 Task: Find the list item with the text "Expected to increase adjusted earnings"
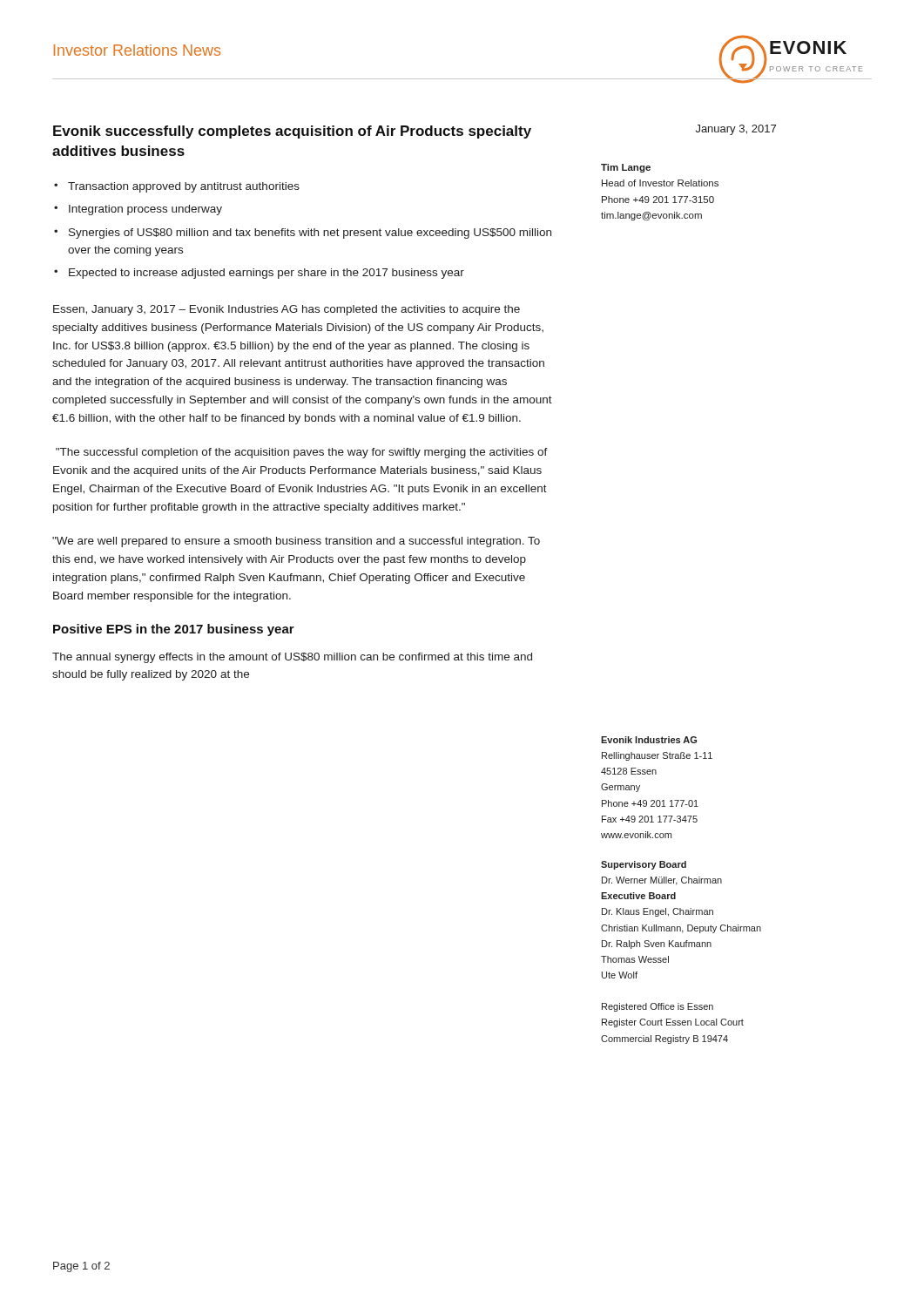266,272
